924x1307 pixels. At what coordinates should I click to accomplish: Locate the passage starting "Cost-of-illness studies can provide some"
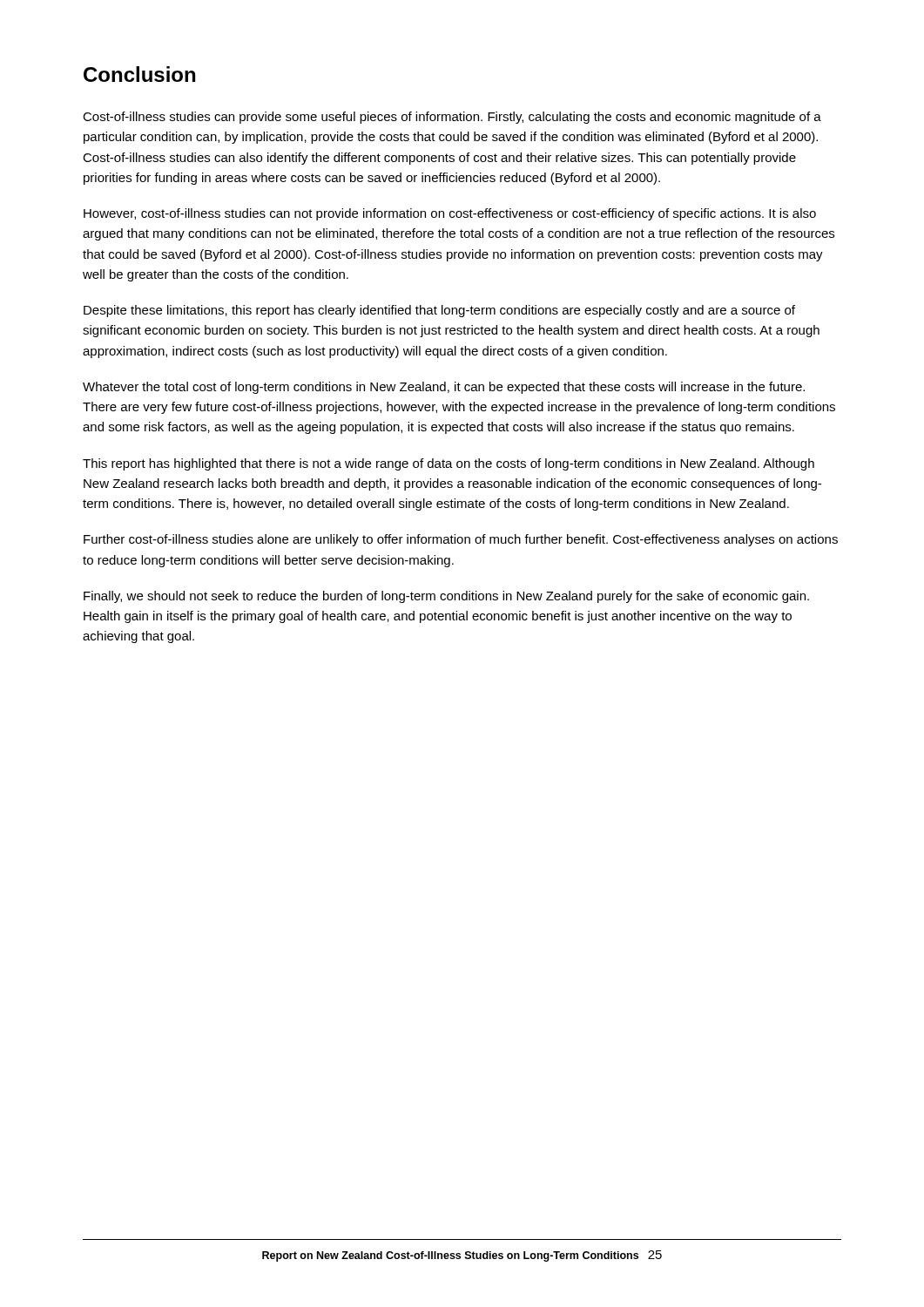[x=452, y=147]
